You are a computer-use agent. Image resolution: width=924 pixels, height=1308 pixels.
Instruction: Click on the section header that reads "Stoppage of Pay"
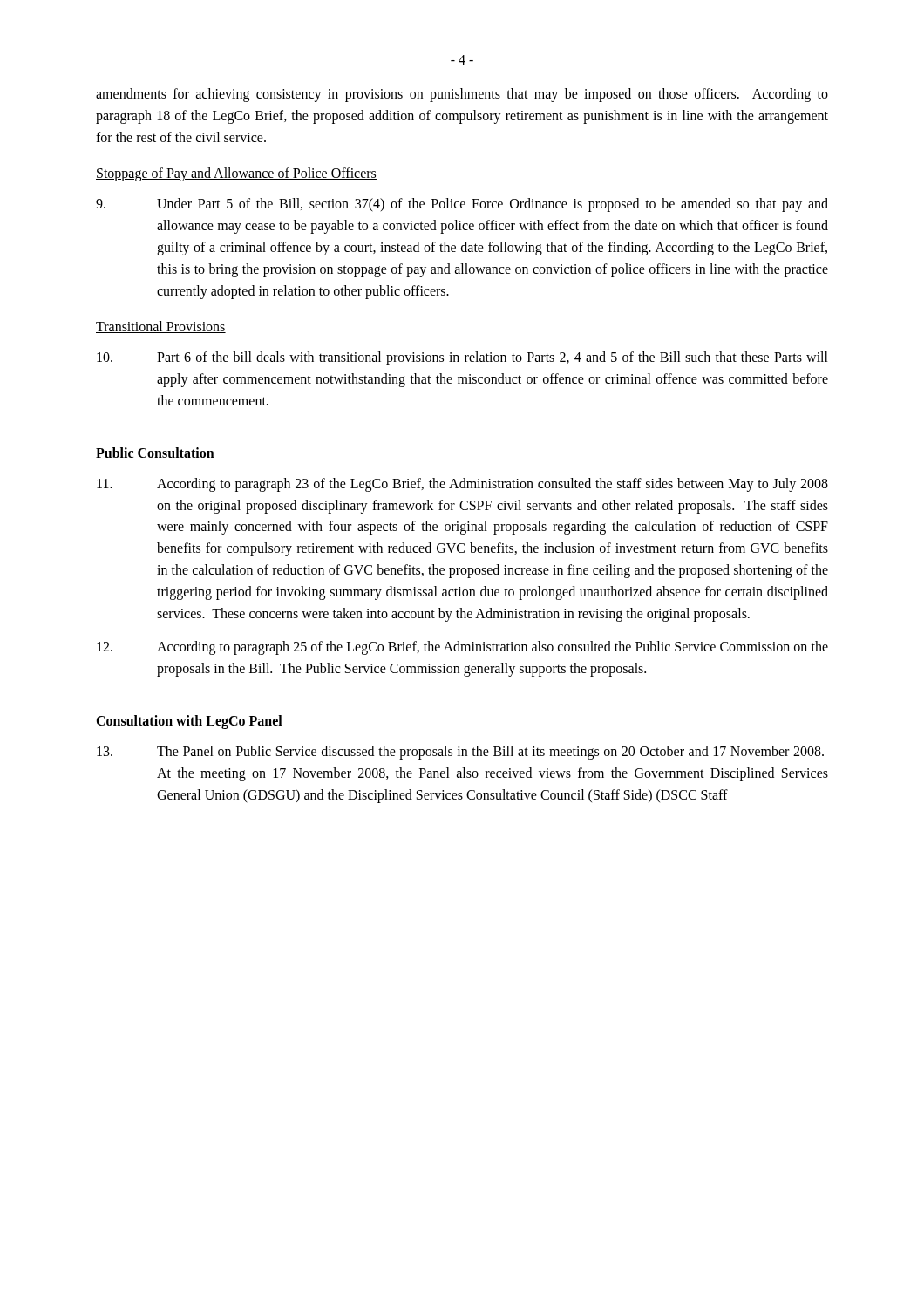tap(236, 173)
